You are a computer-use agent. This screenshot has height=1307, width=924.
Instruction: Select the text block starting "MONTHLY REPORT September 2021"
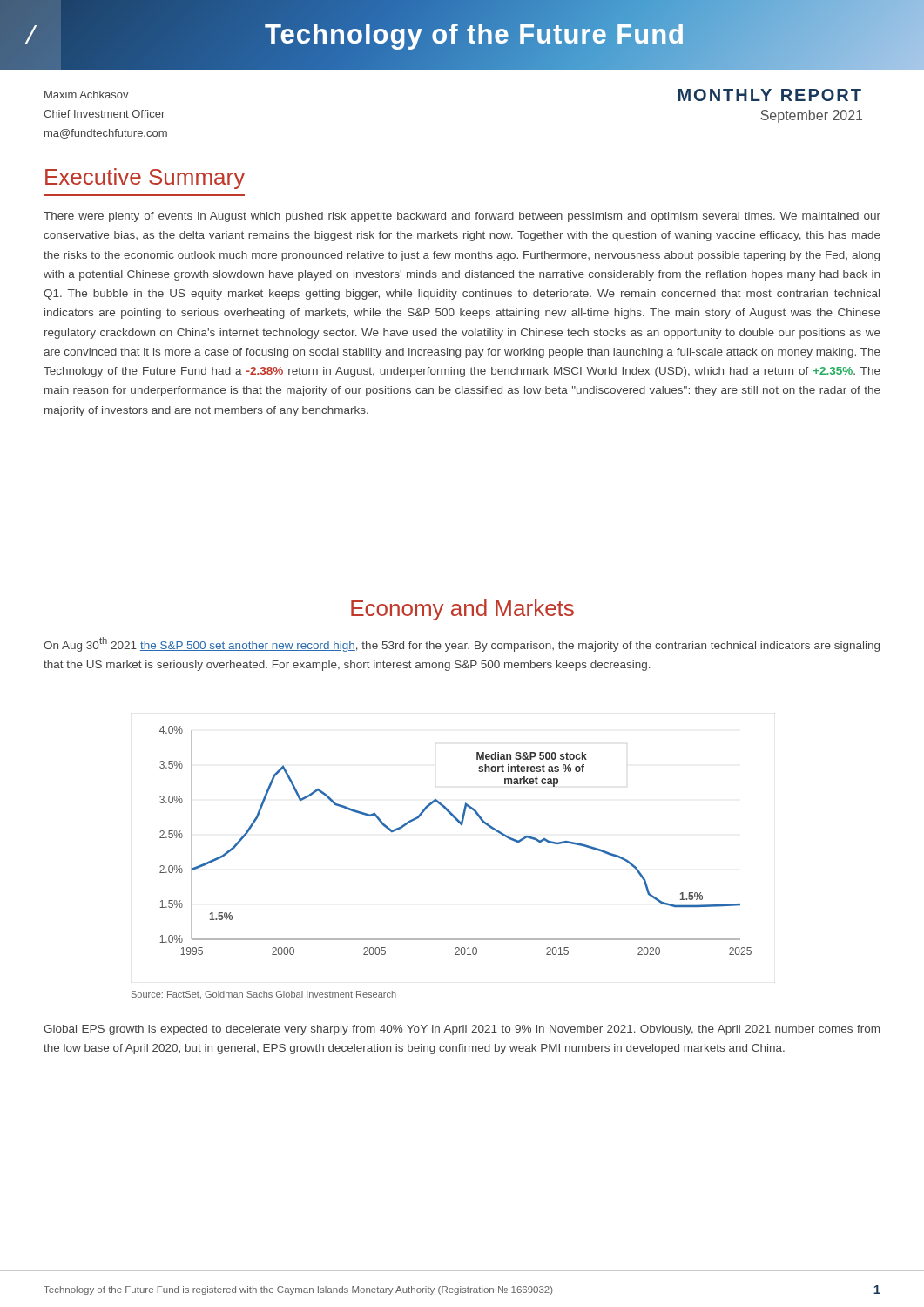pos(770,105)
